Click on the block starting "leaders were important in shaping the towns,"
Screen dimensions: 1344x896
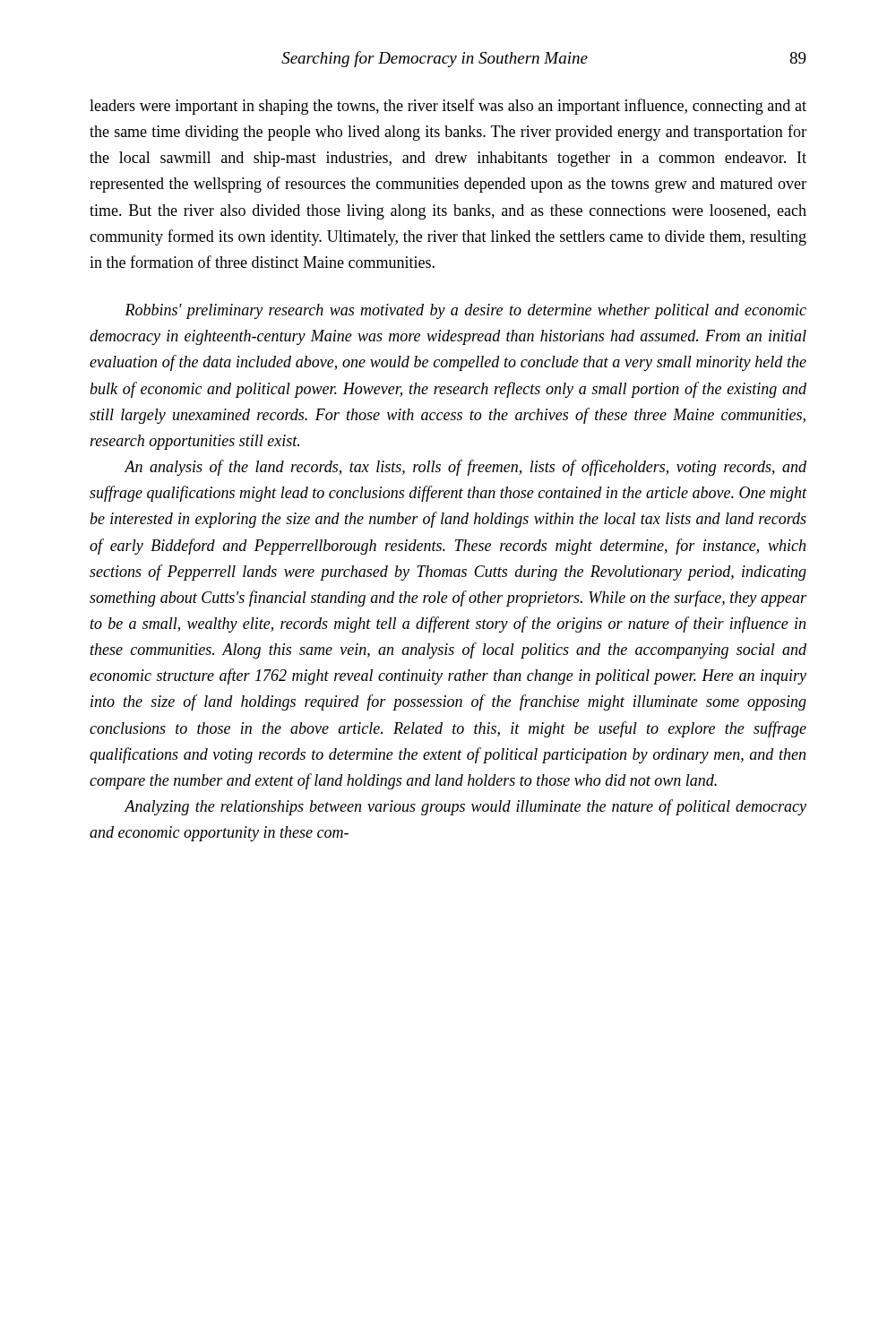coord(448,185)
